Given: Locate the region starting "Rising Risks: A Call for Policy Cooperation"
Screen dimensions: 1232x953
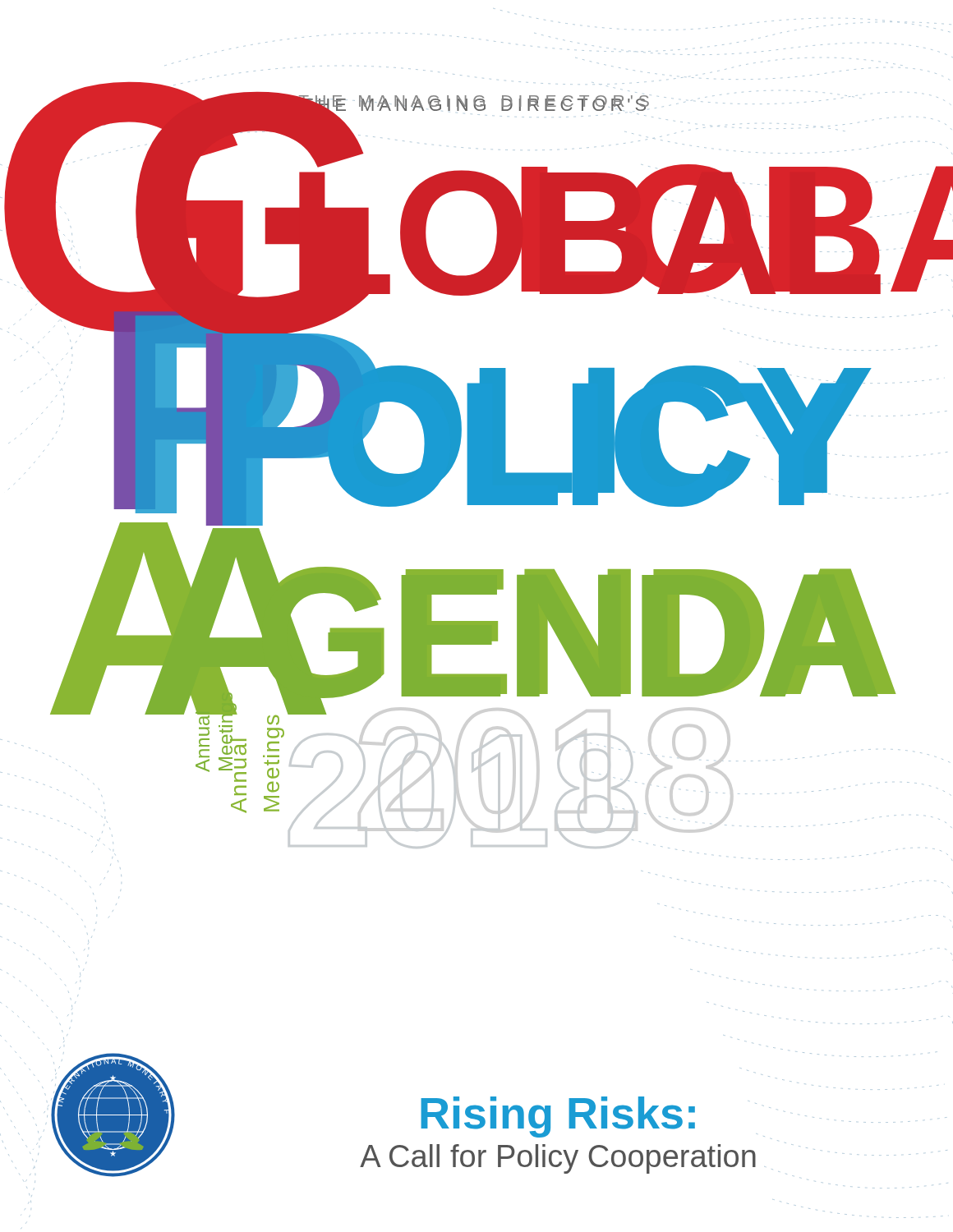Looking at the screenshot, I should (559, 1132).
